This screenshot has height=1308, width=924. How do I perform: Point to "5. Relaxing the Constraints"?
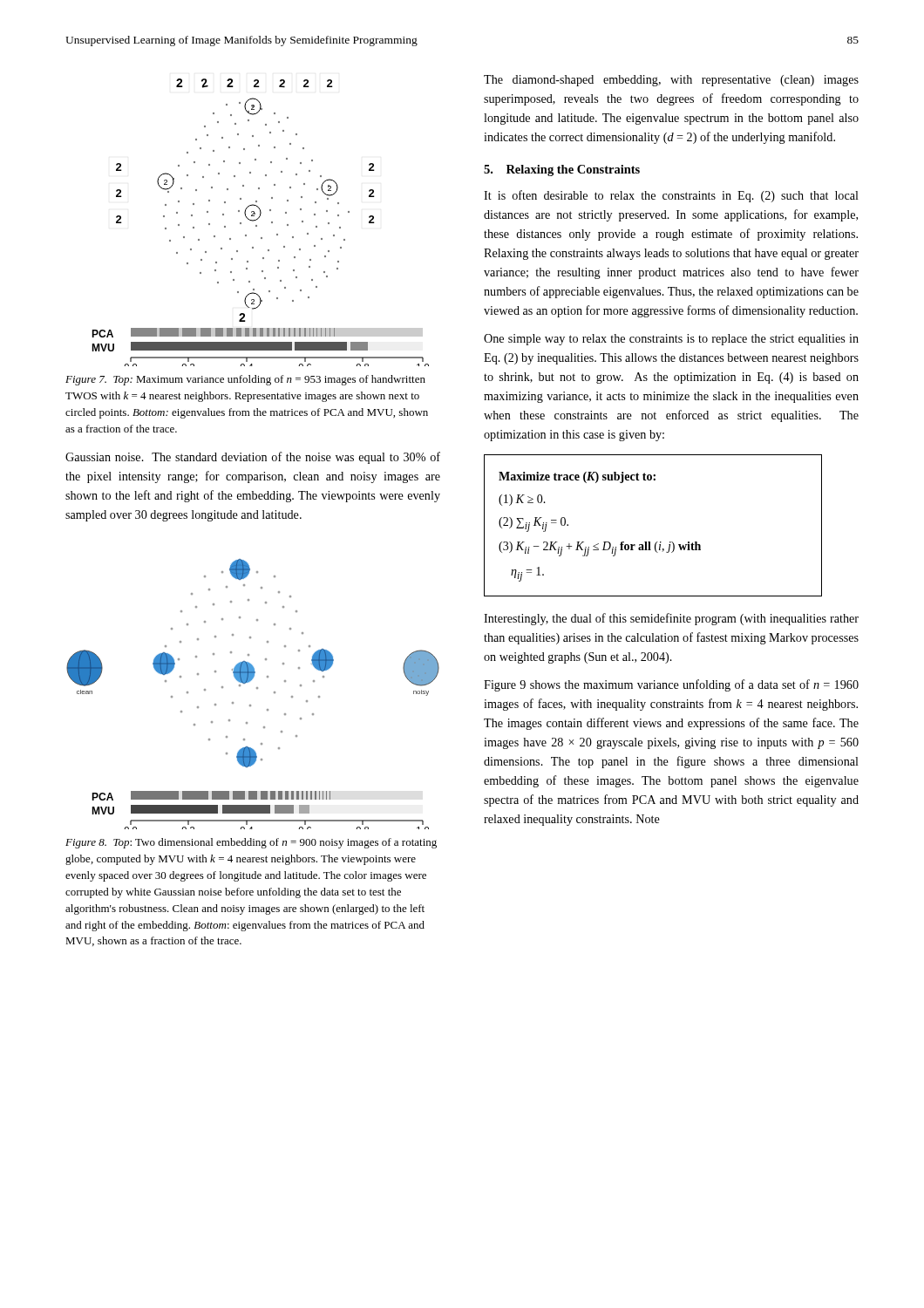pyautogui.click(x=562, y=169)
